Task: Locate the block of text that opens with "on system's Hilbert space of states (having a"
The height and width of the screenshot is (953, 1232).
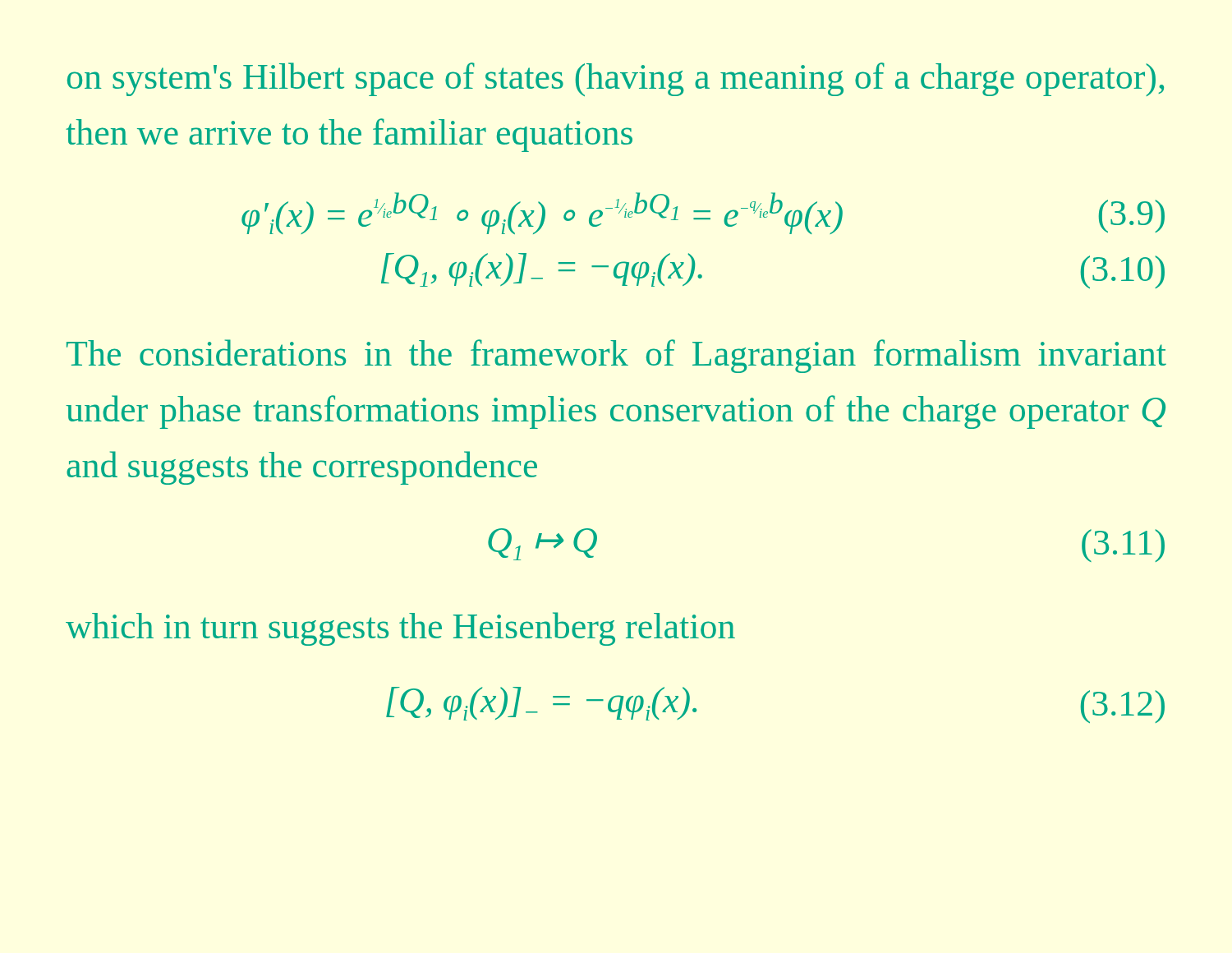Action: 616,105
